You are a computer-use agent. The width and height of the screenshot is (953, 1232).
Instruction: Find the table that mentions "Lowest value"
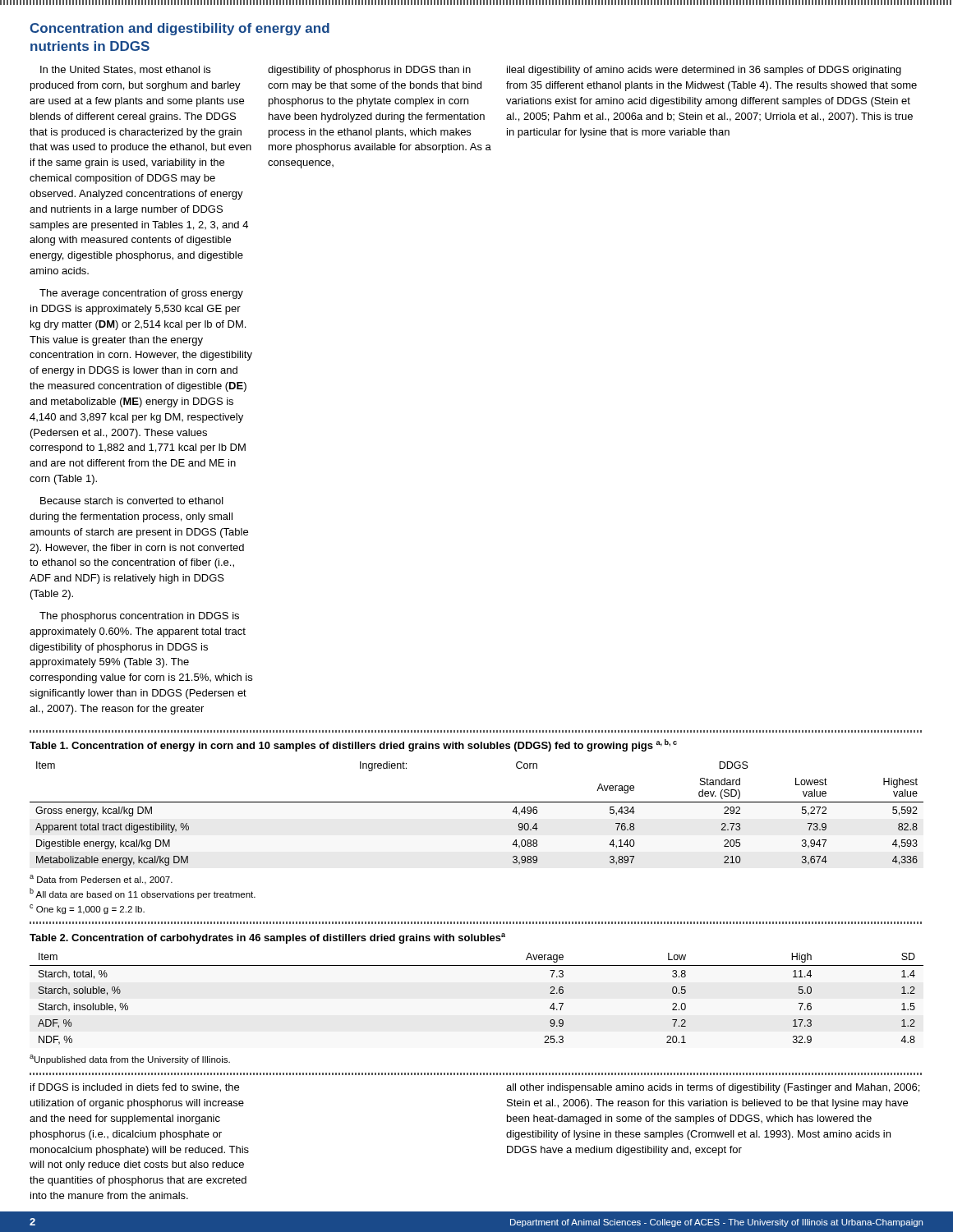click(476, 812)
